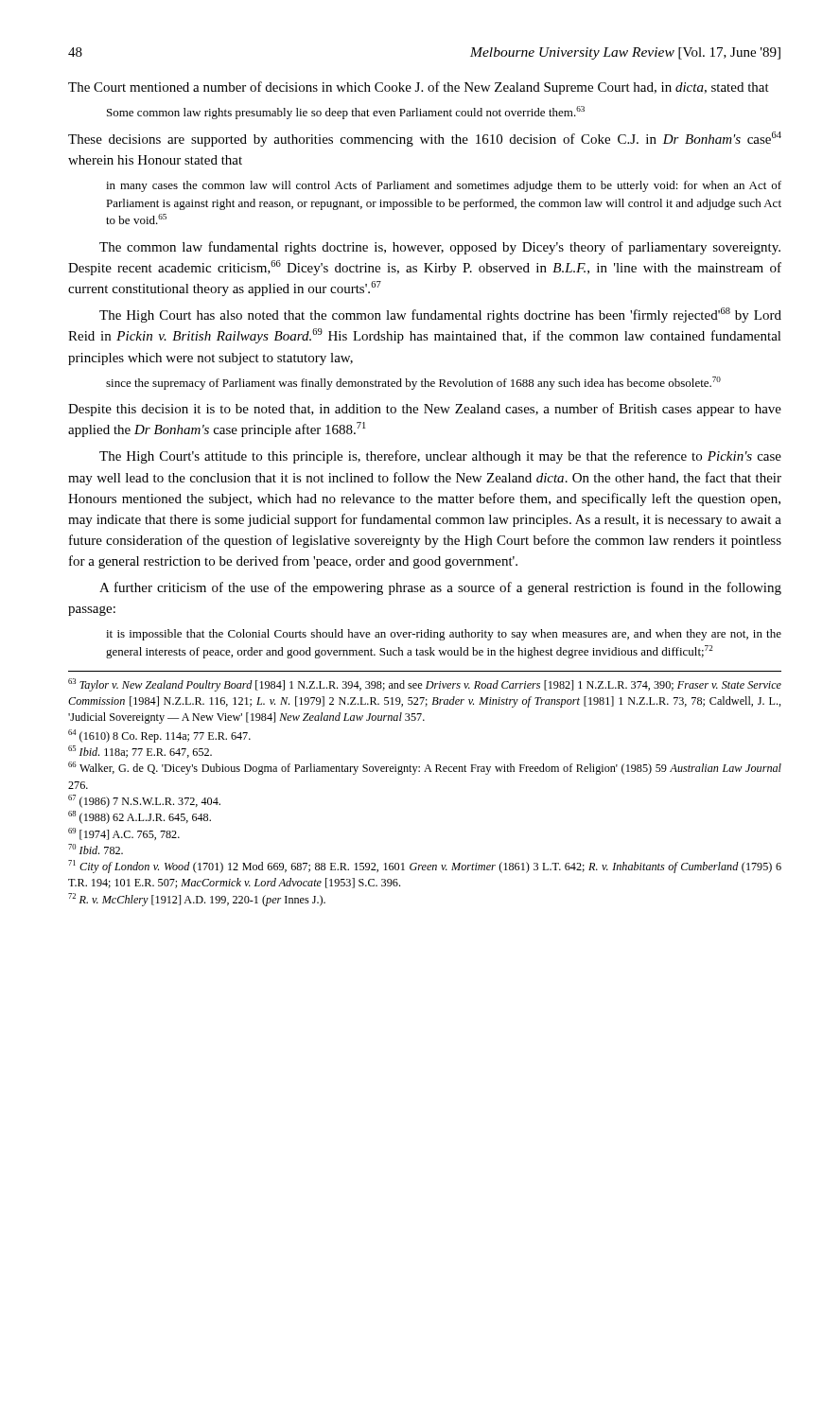Locate the block of text that opens with "The High Court's attitude to this principle"

point(425,509)
